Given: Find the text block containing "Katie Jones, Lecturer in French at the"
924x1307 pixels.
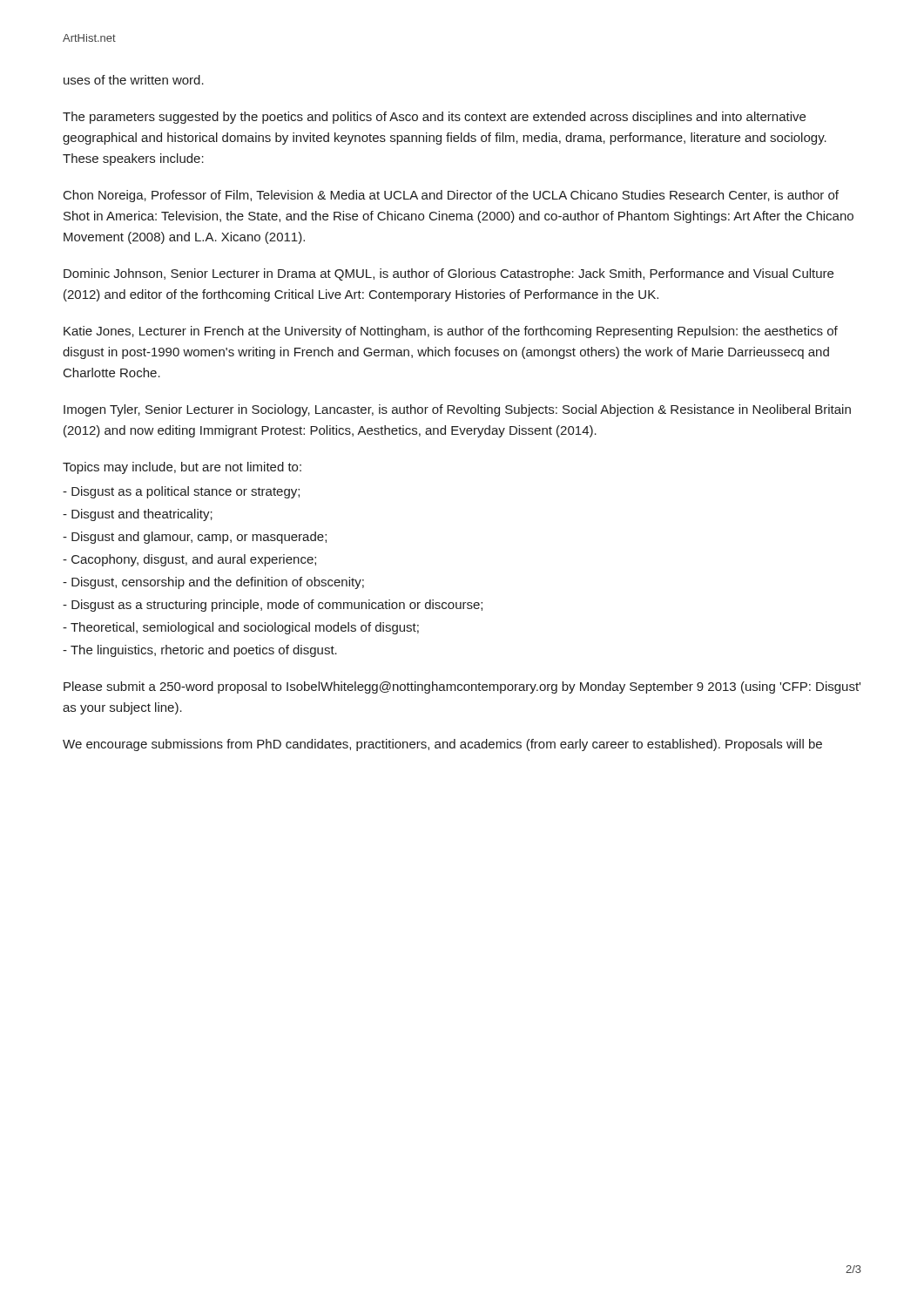Looking at the screenshot, I should pos(450,352).
